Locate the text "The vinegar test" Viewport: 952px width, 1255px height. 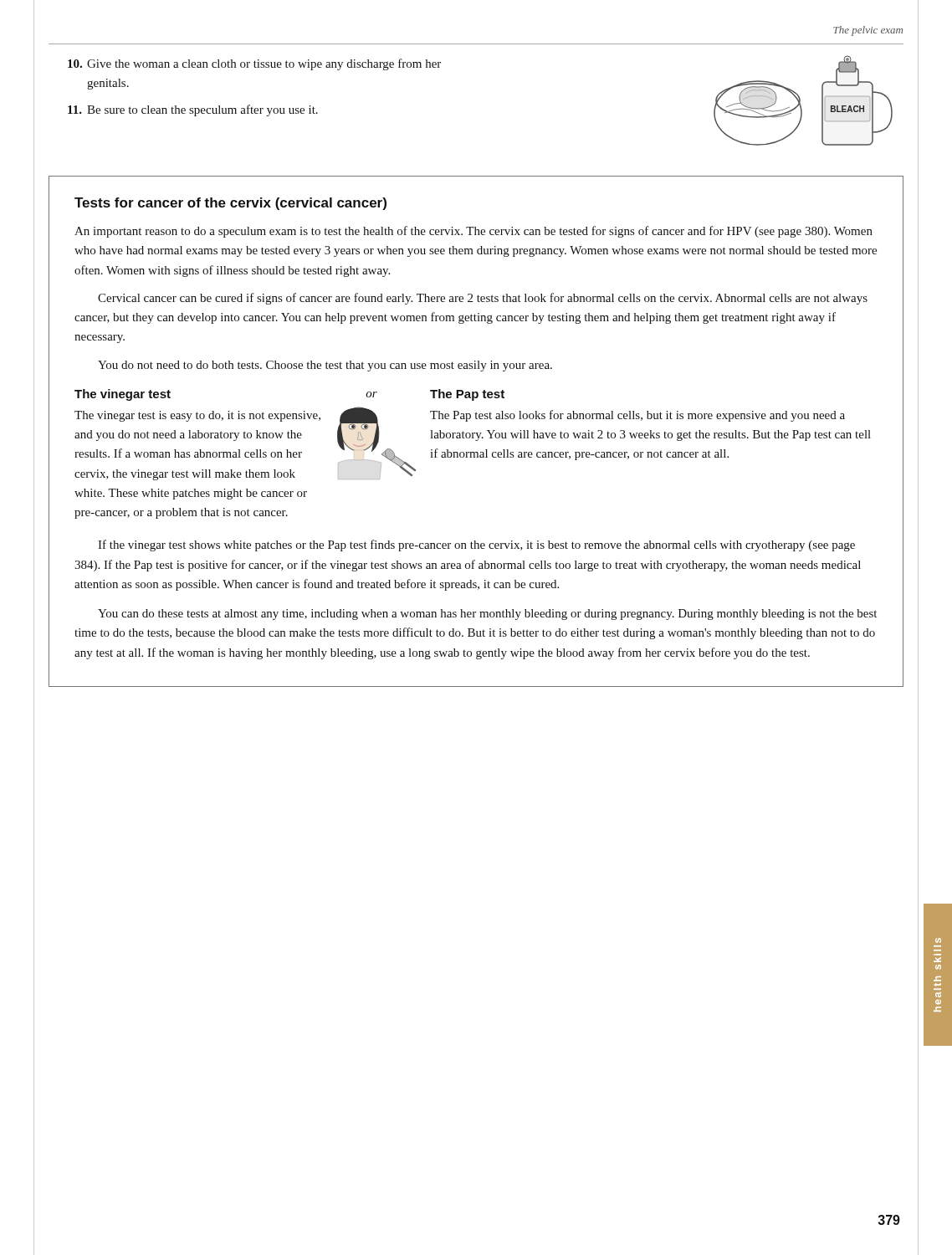(123, 393)
